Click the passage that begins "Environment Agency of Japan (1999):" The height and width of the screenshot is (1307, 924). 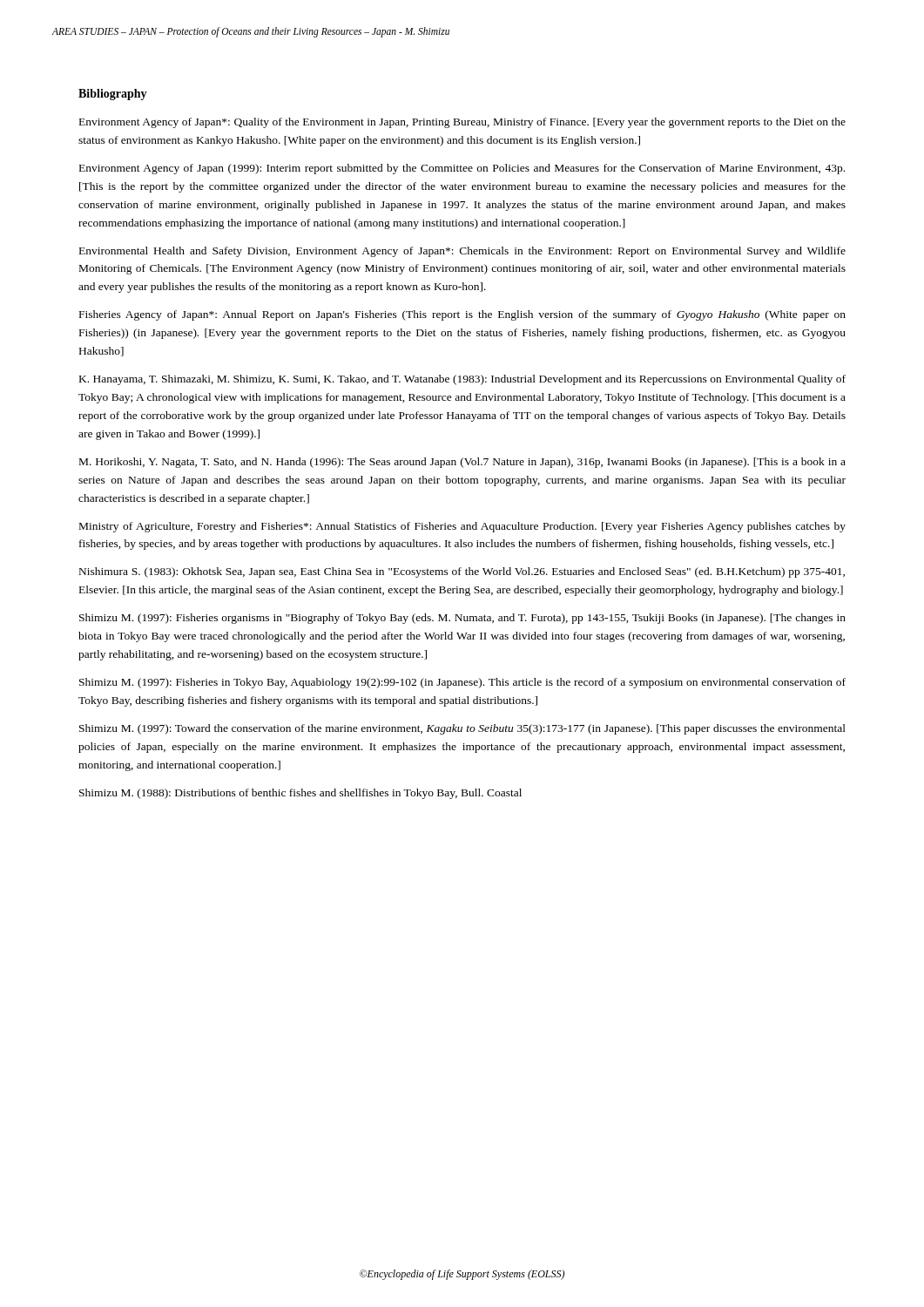[x=462, y=195]
